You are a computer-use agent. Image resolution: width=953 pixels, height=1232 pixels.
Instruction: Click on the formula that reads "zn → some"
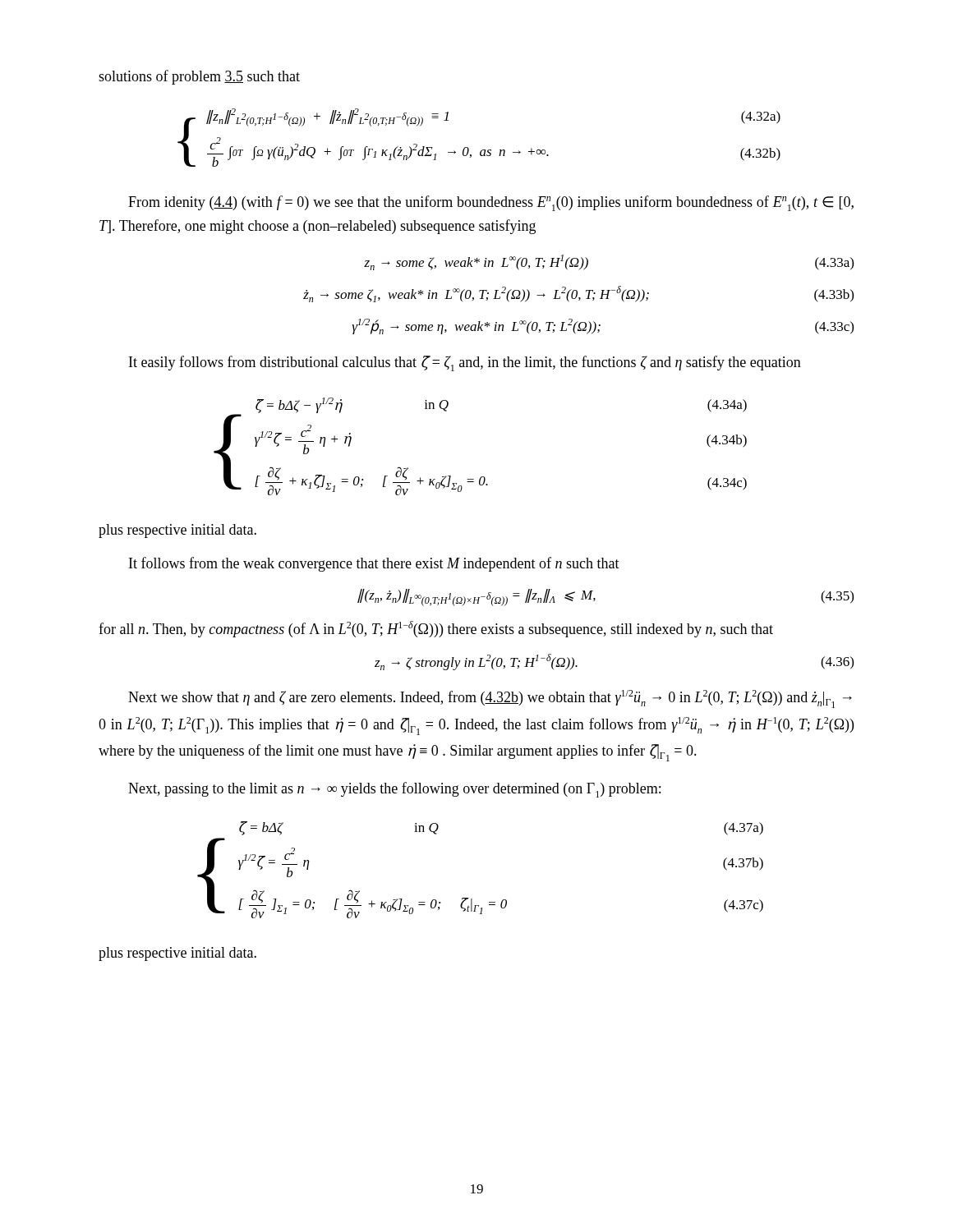[465, 262]
